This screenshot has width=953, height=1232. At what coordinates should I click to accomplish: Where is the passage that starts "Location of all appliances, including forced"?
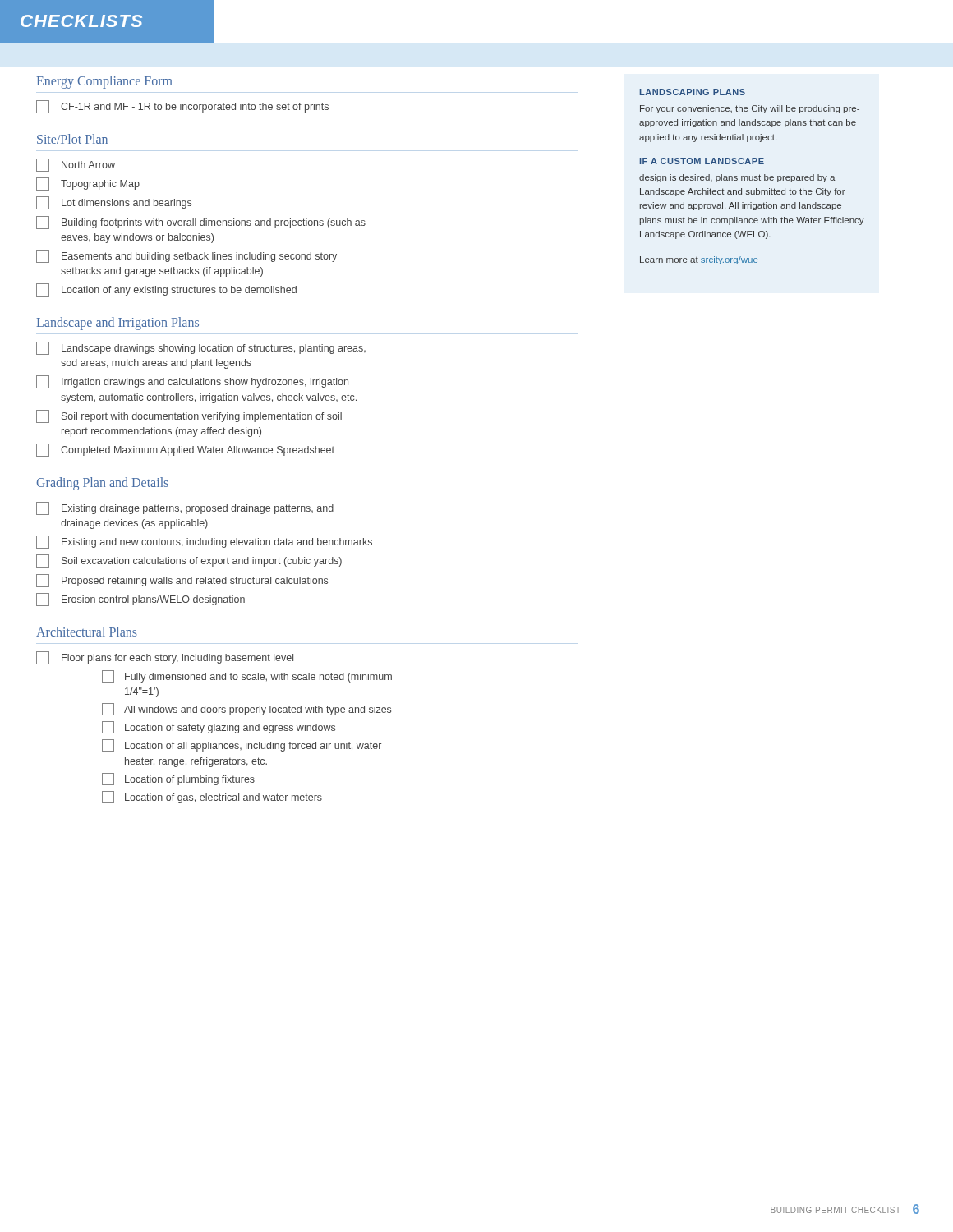(242, 754)
